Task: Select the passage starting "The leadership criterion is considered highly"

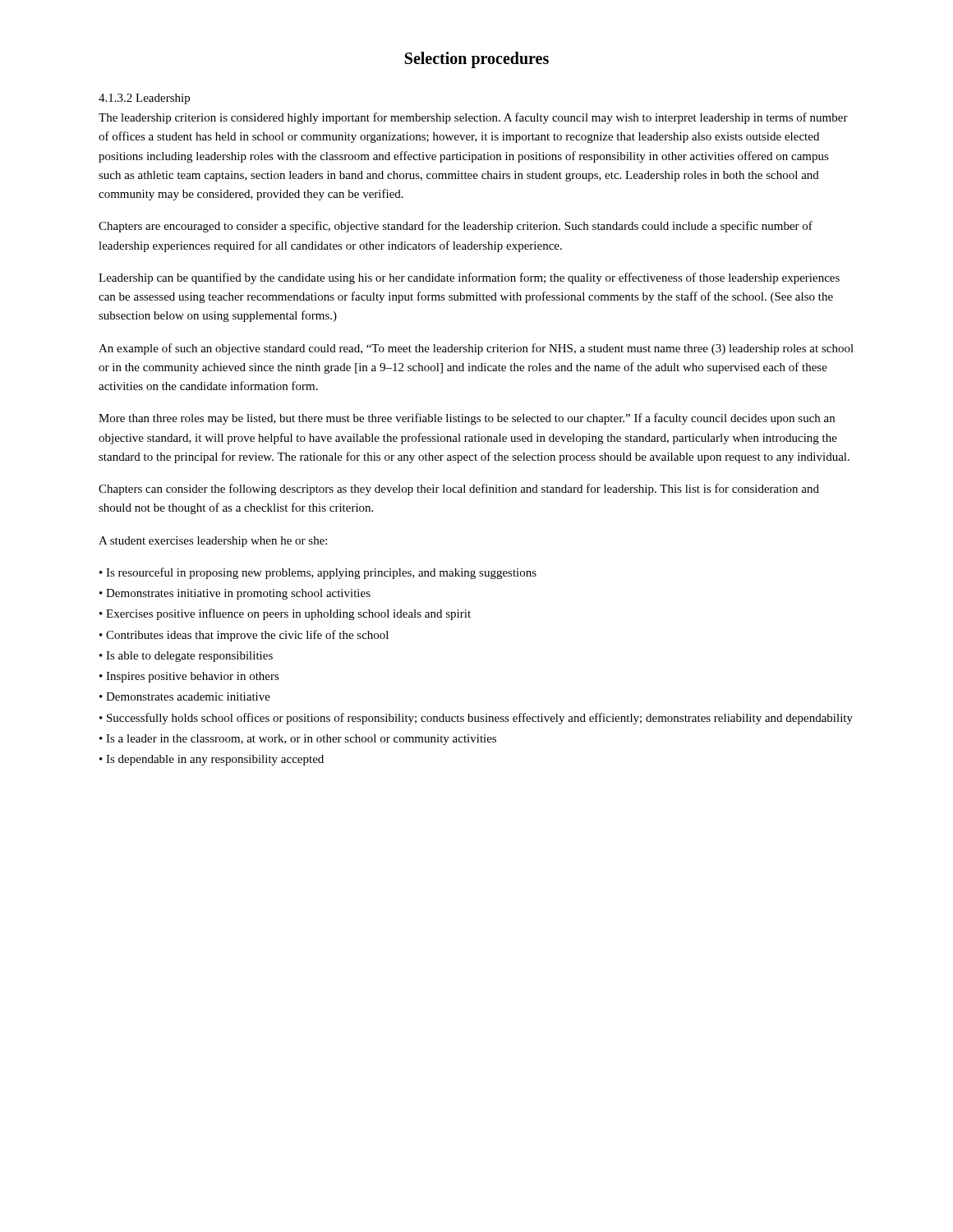Action: 473,156
